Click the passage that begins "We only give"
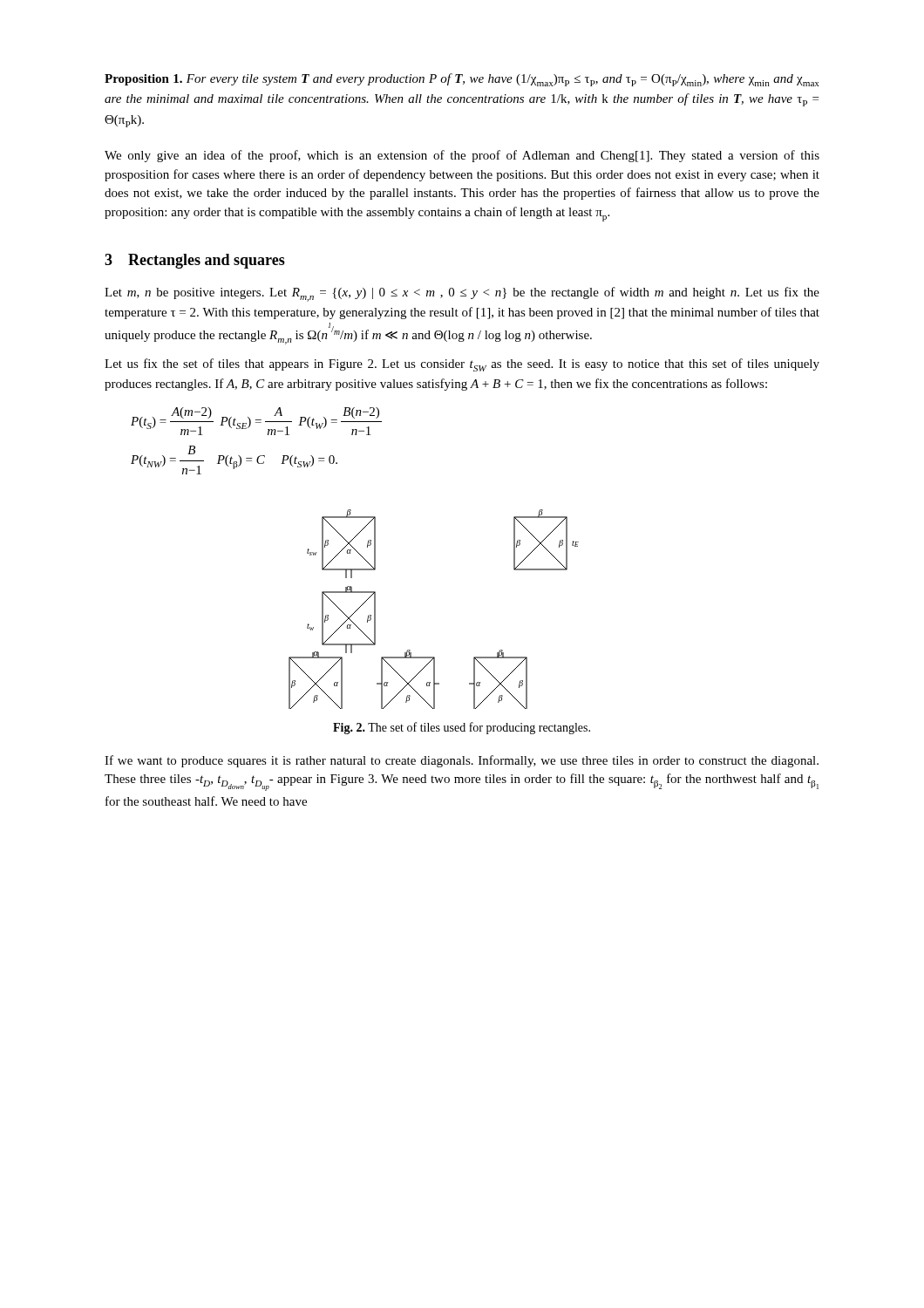This screenshot has width=924, height=1308. [x=462, y=185]
